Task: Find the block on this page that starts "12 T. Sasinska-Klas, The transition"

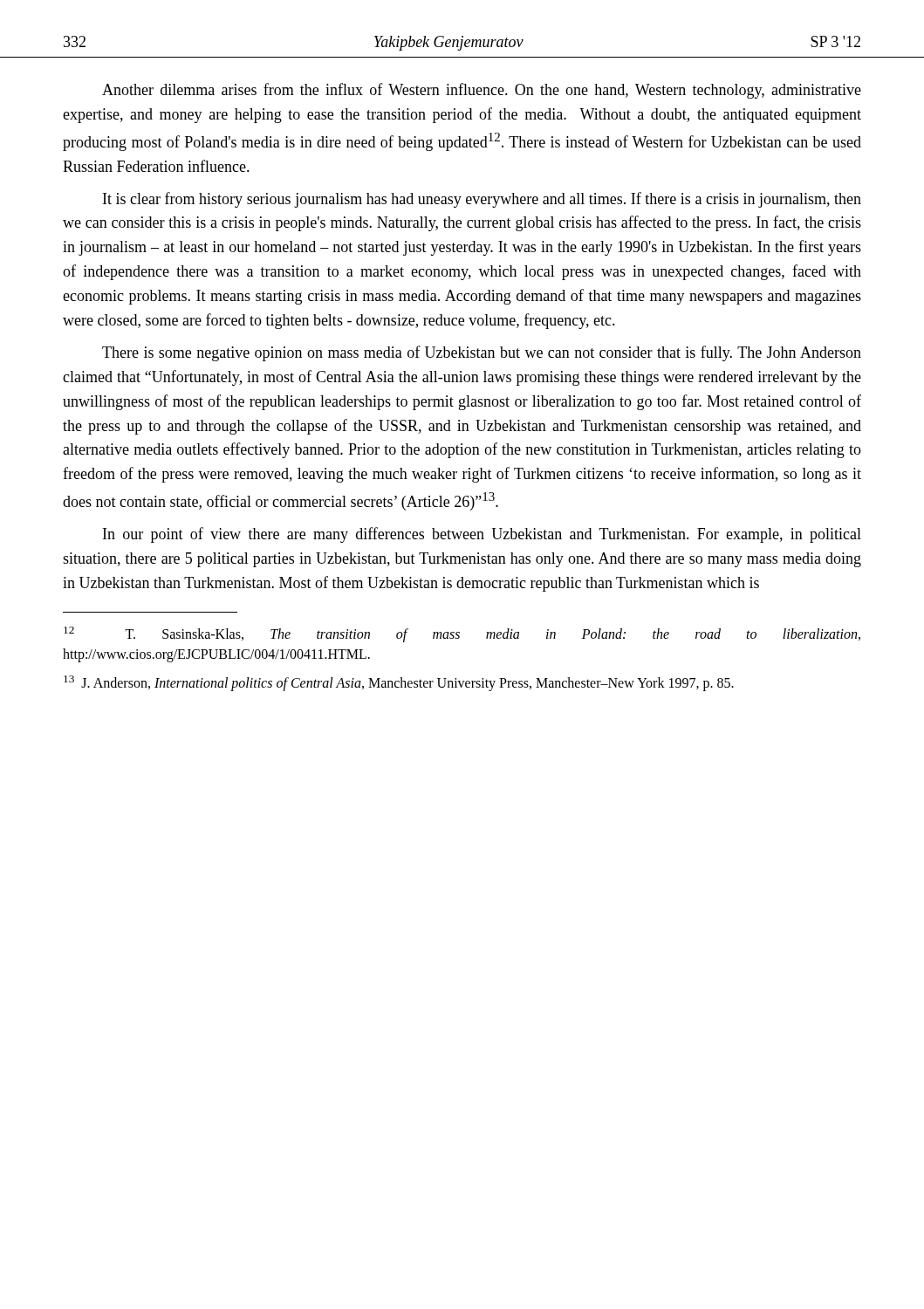Action: pyautogui.click(x=462, y=642)
